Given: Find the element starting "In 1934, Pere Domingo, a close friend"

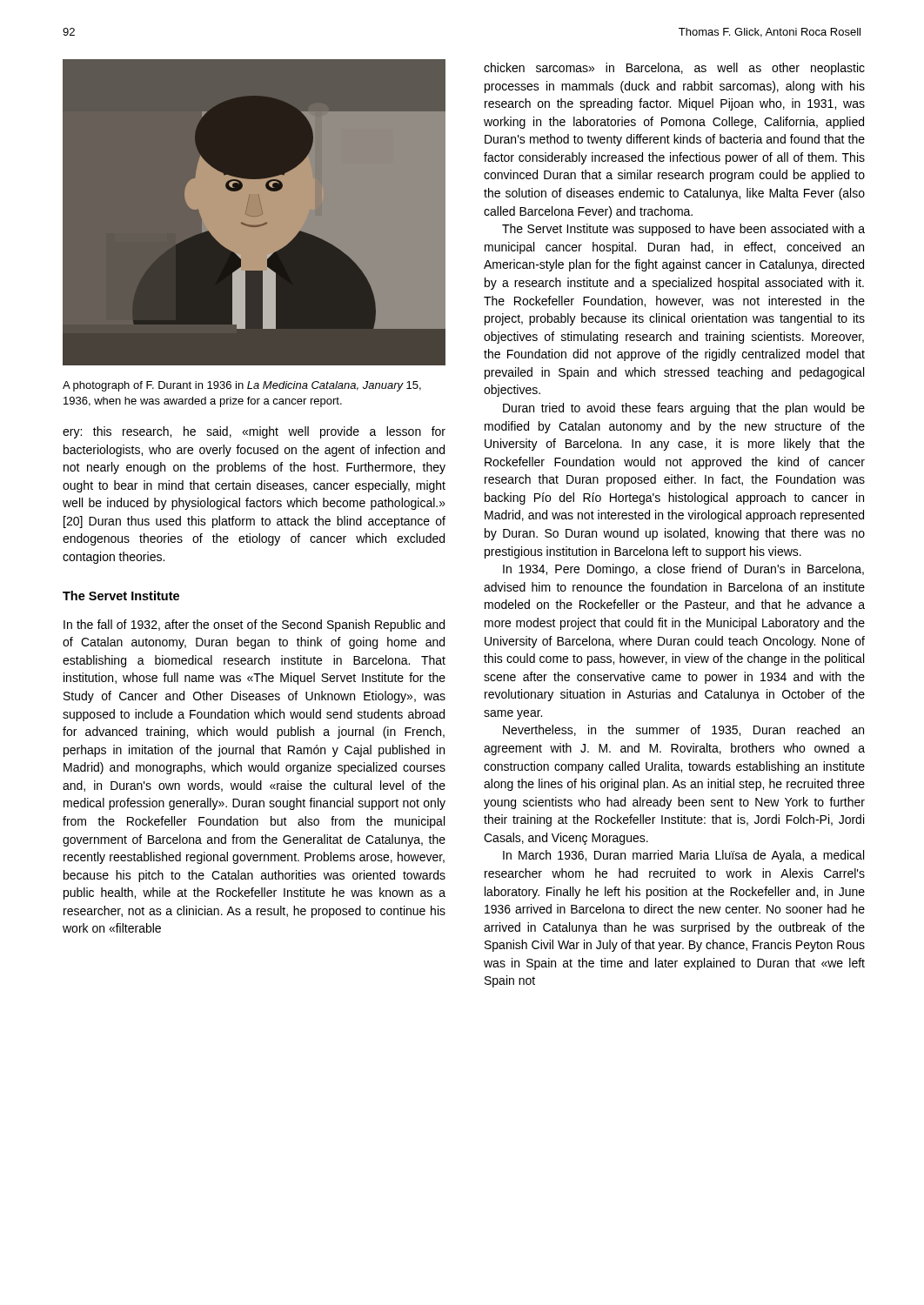Looking at the screenshot, I should click(674, 641).
